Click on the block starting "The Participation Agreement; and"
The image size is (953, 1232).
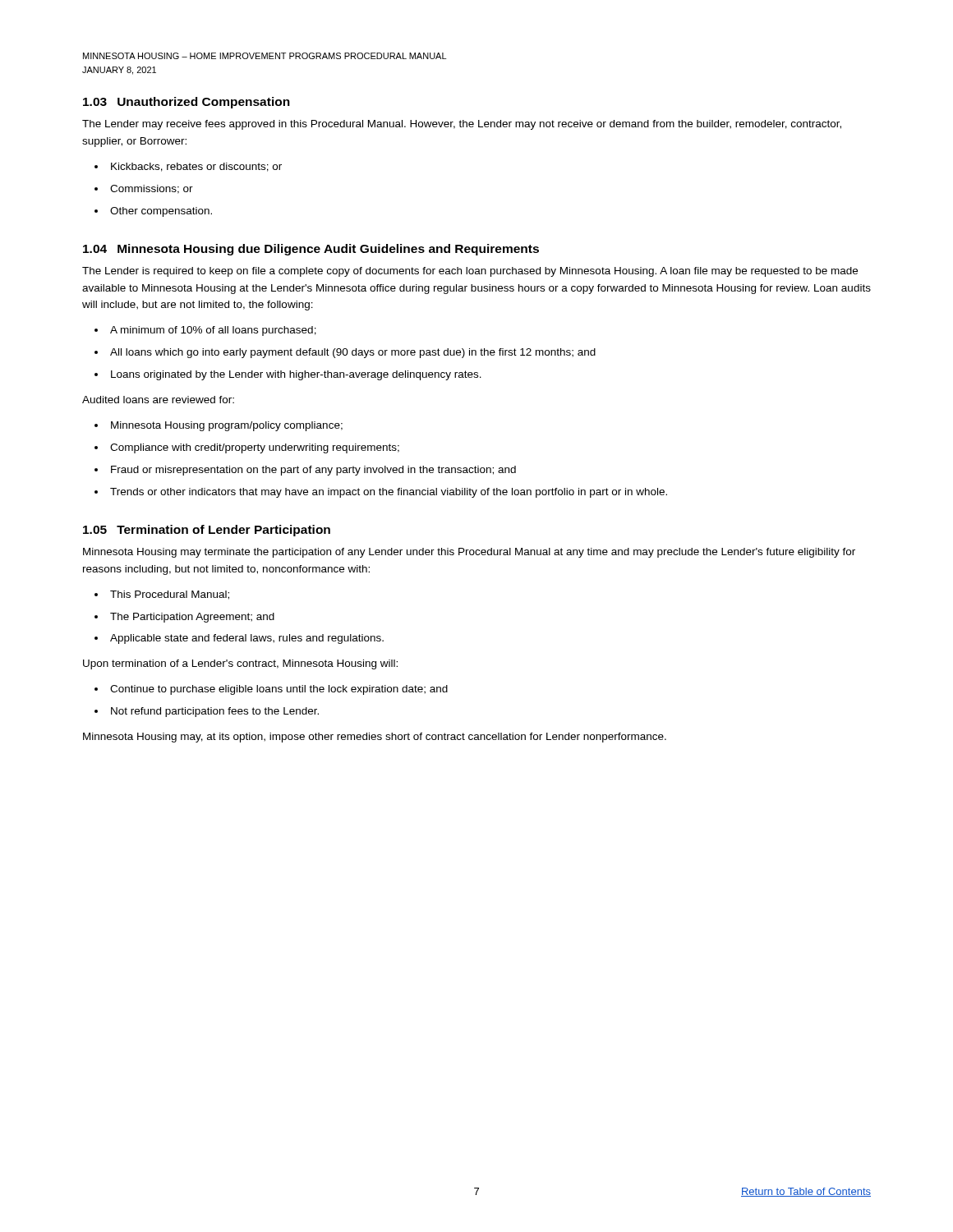click(192, 616)
